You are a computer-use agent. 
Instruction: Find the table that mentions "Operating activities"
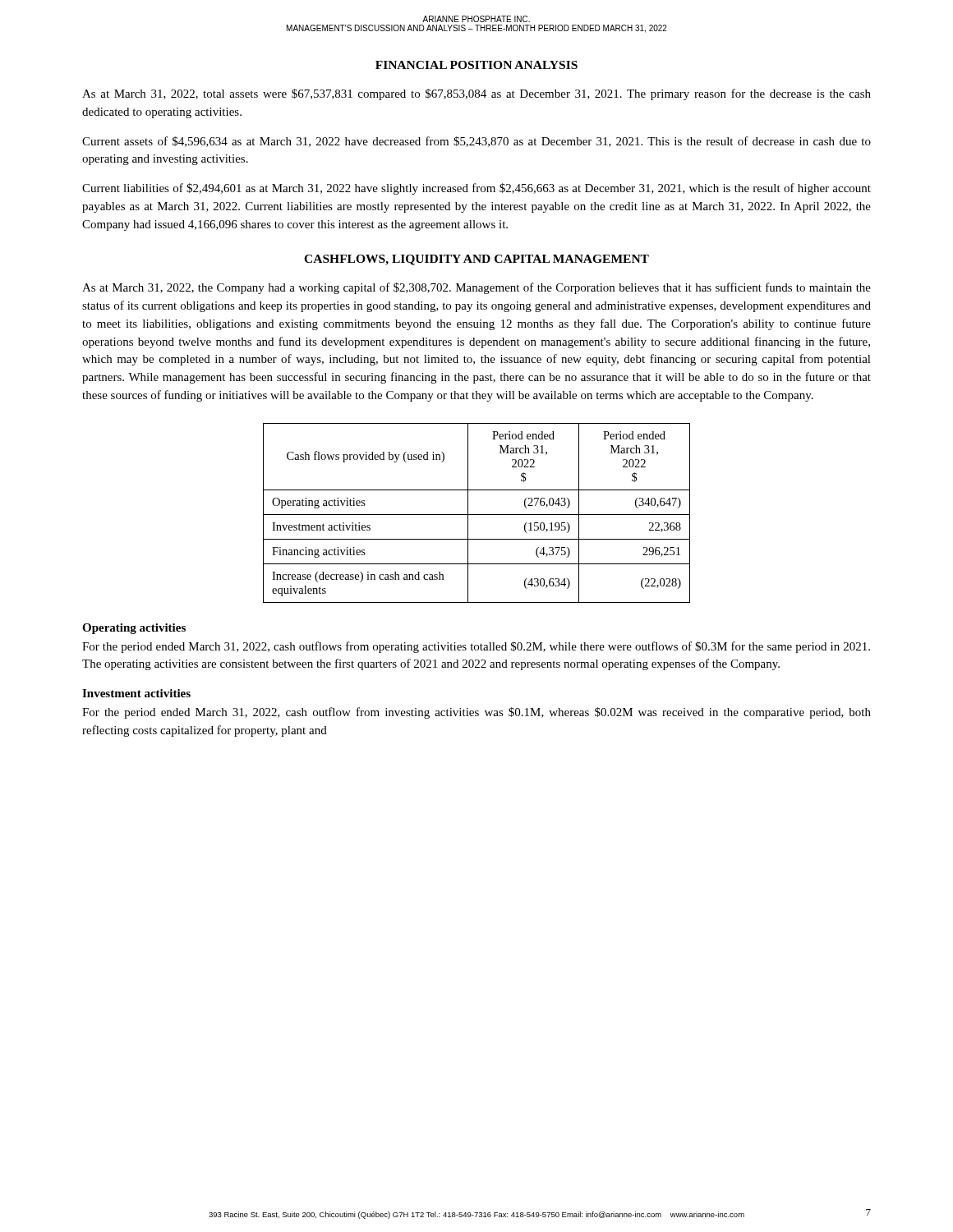(x=476, y=513)
